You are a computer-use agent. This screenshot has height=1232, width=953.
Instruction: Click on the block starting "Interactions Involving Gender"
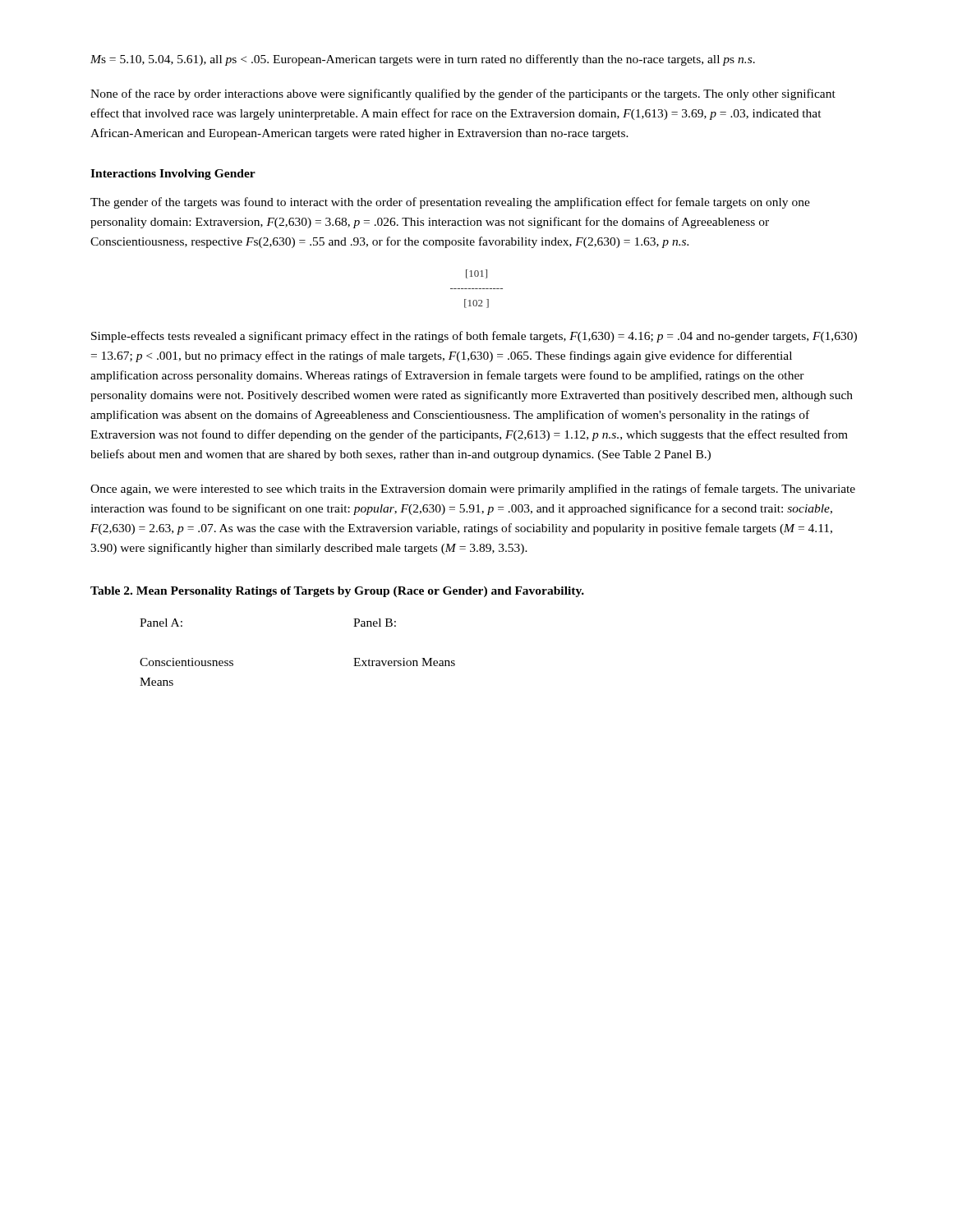(173, 173)
